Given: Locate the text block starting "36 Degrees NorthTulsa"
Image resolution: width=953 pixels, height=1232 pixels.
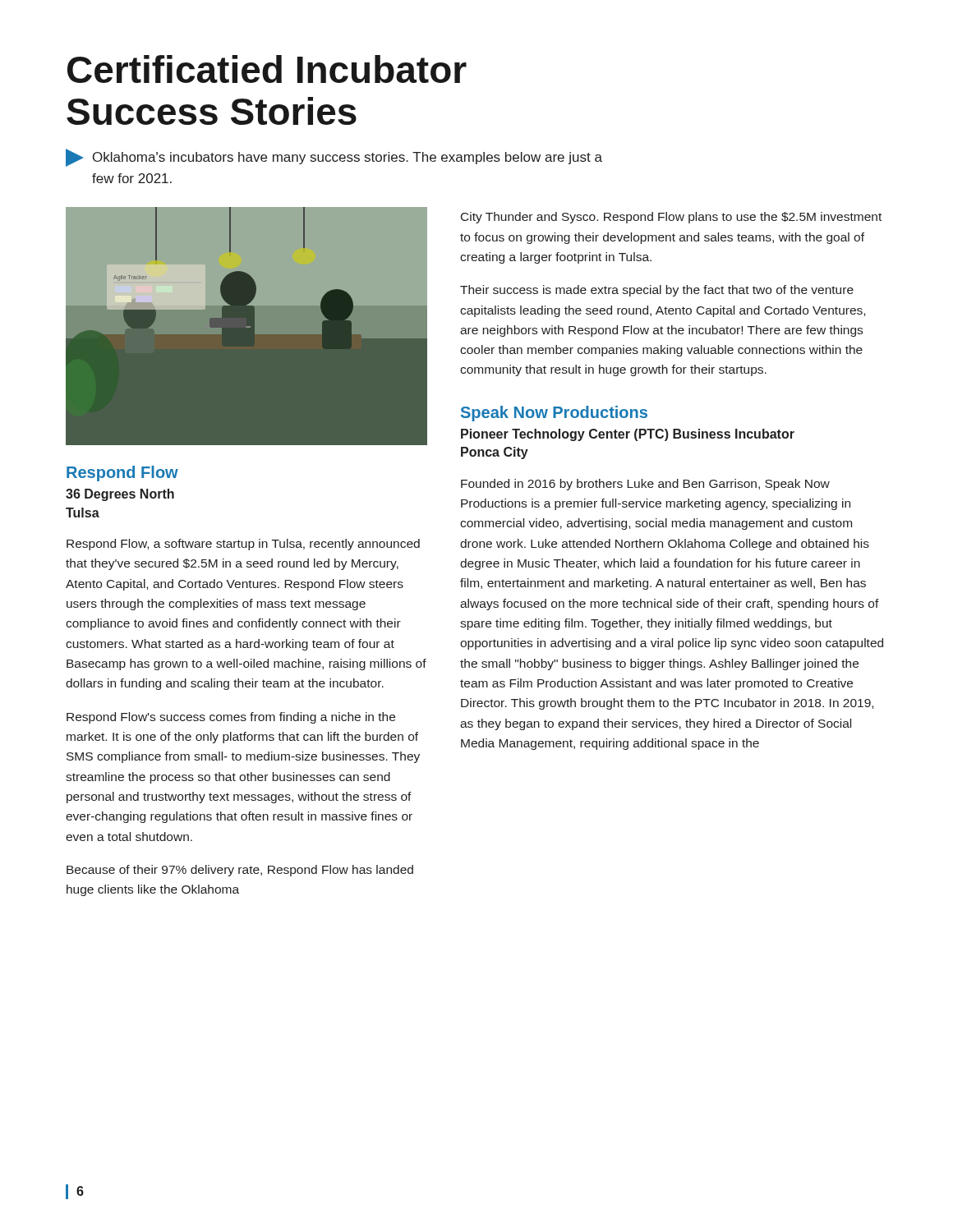Looking at the screenshot, I should point(120,503).
